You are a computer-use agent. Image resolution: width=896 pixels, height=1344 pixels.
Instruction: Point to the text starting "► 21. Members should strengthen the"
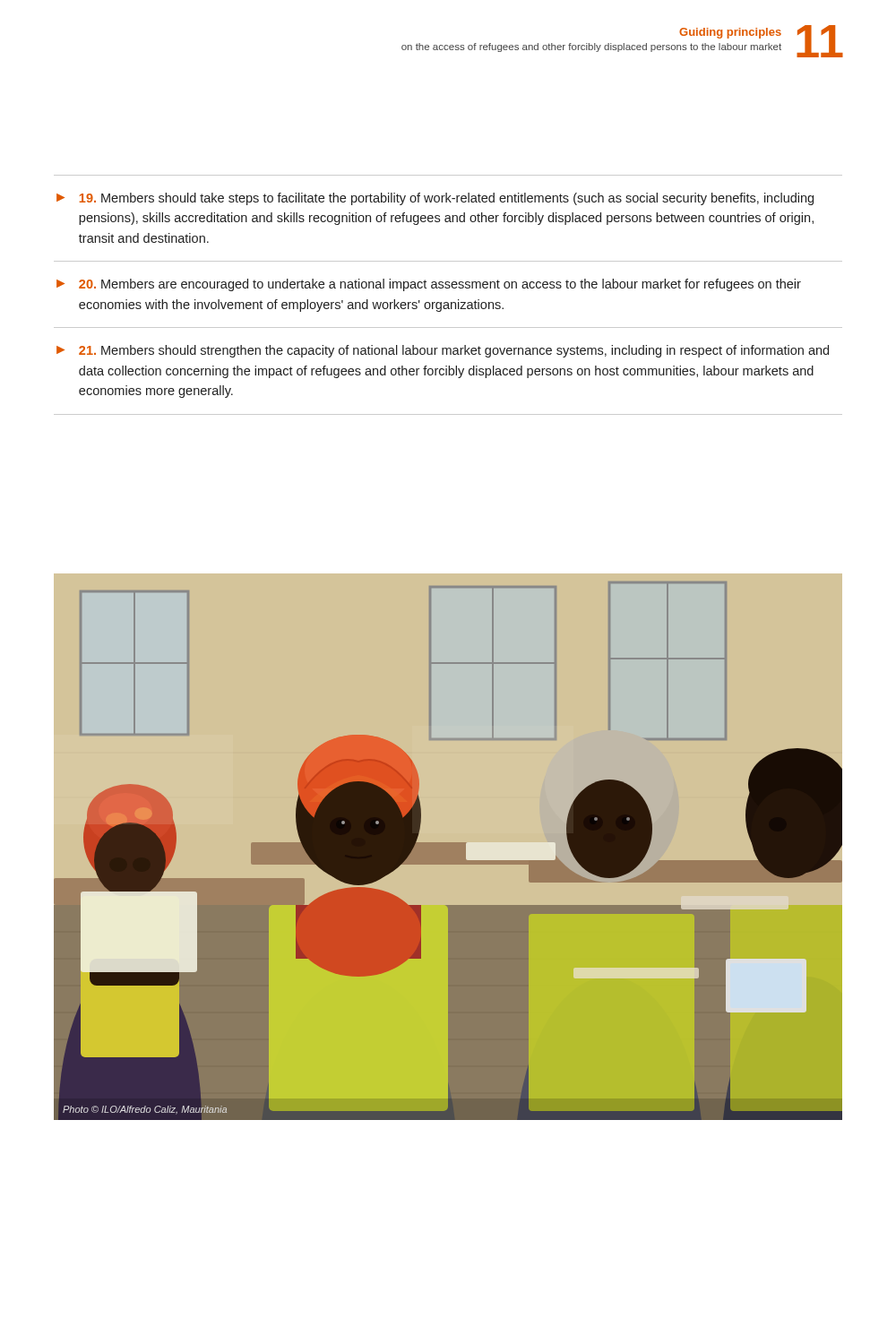point(448,371)
